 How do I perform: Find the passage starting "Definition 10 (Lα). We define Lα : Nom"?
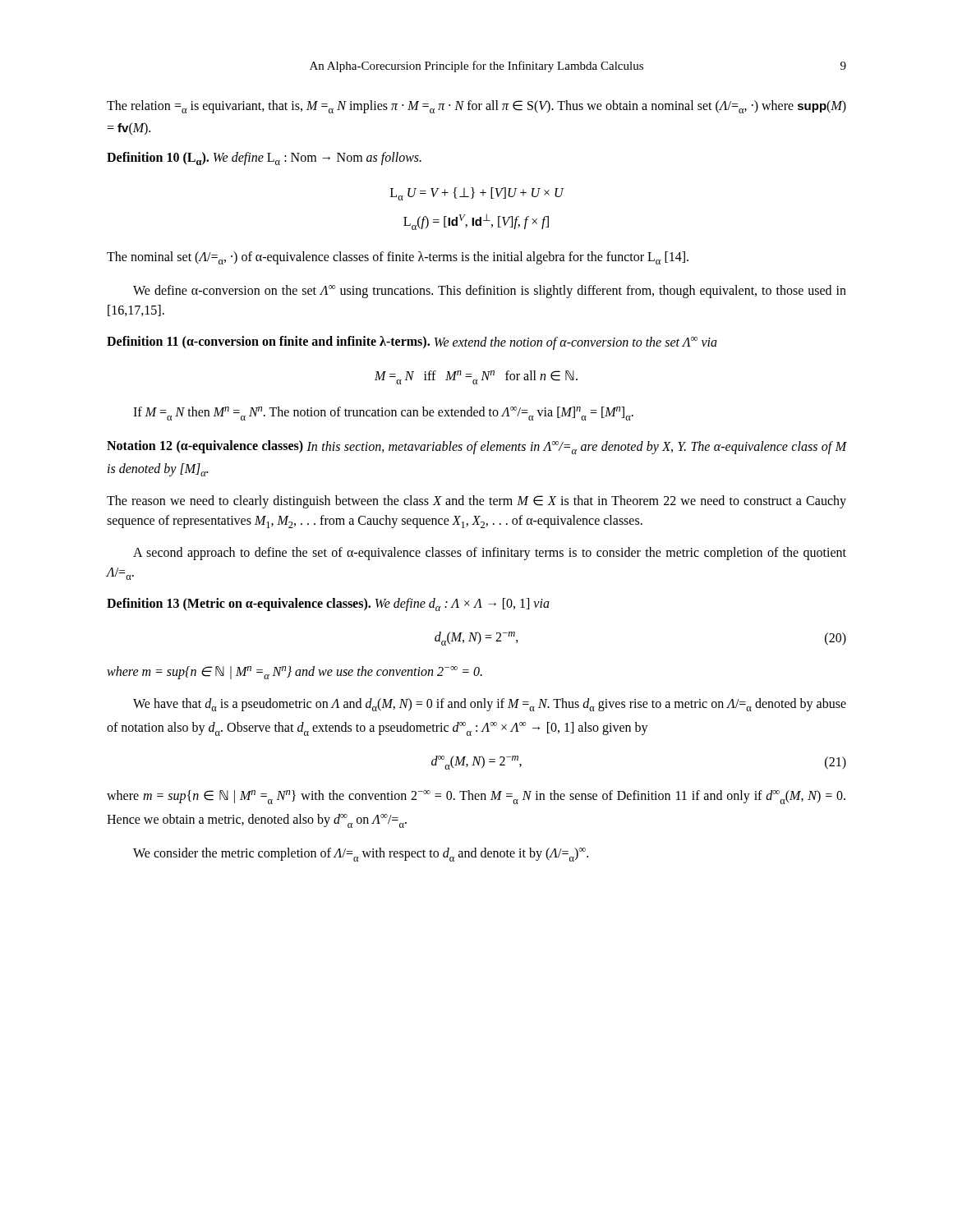pyautogui.click(x=264, y=159)
